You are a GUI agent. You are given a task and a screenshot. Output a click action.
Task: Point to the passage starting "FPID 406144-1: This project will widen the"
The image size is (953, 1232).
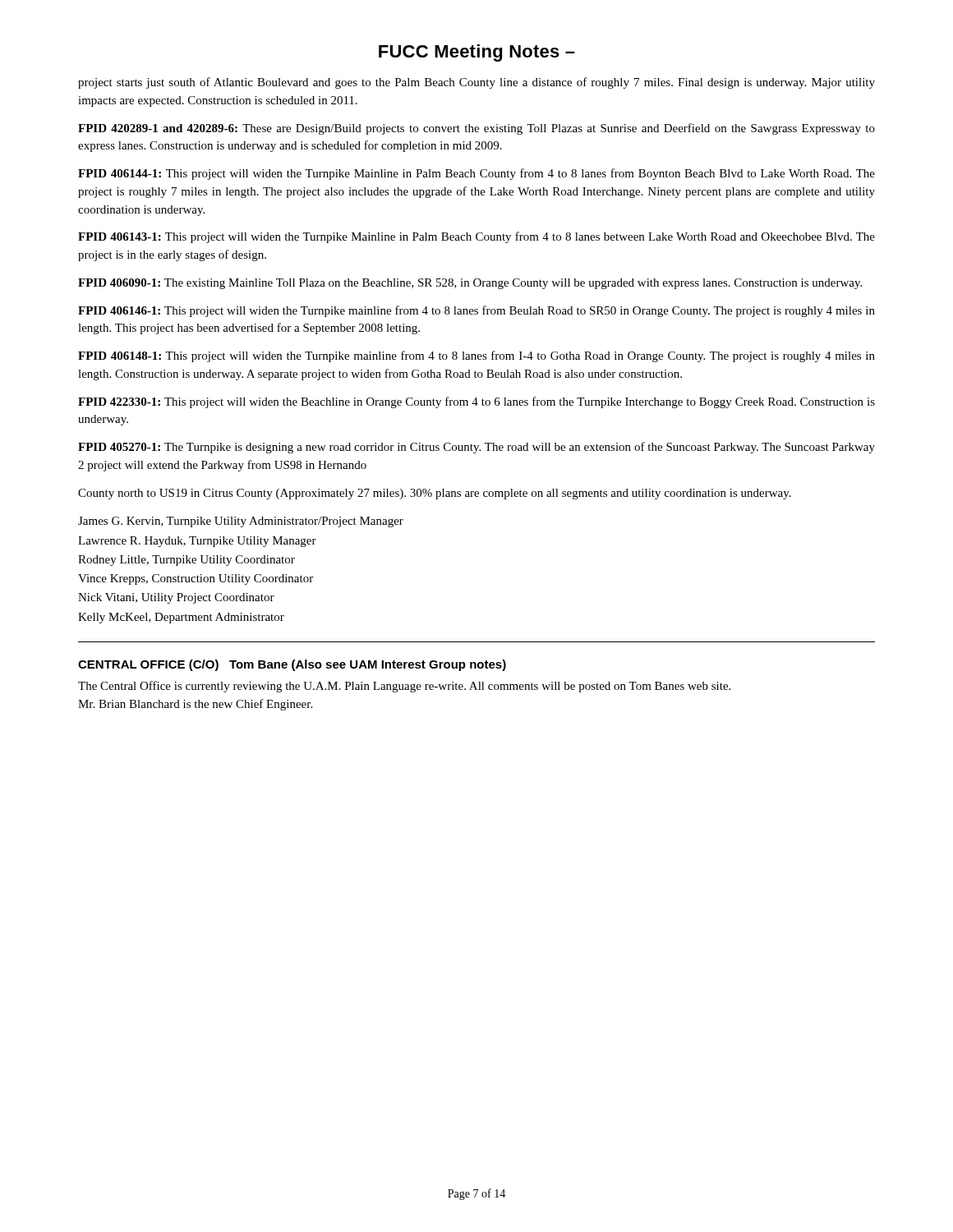click(x=476, y=191)
